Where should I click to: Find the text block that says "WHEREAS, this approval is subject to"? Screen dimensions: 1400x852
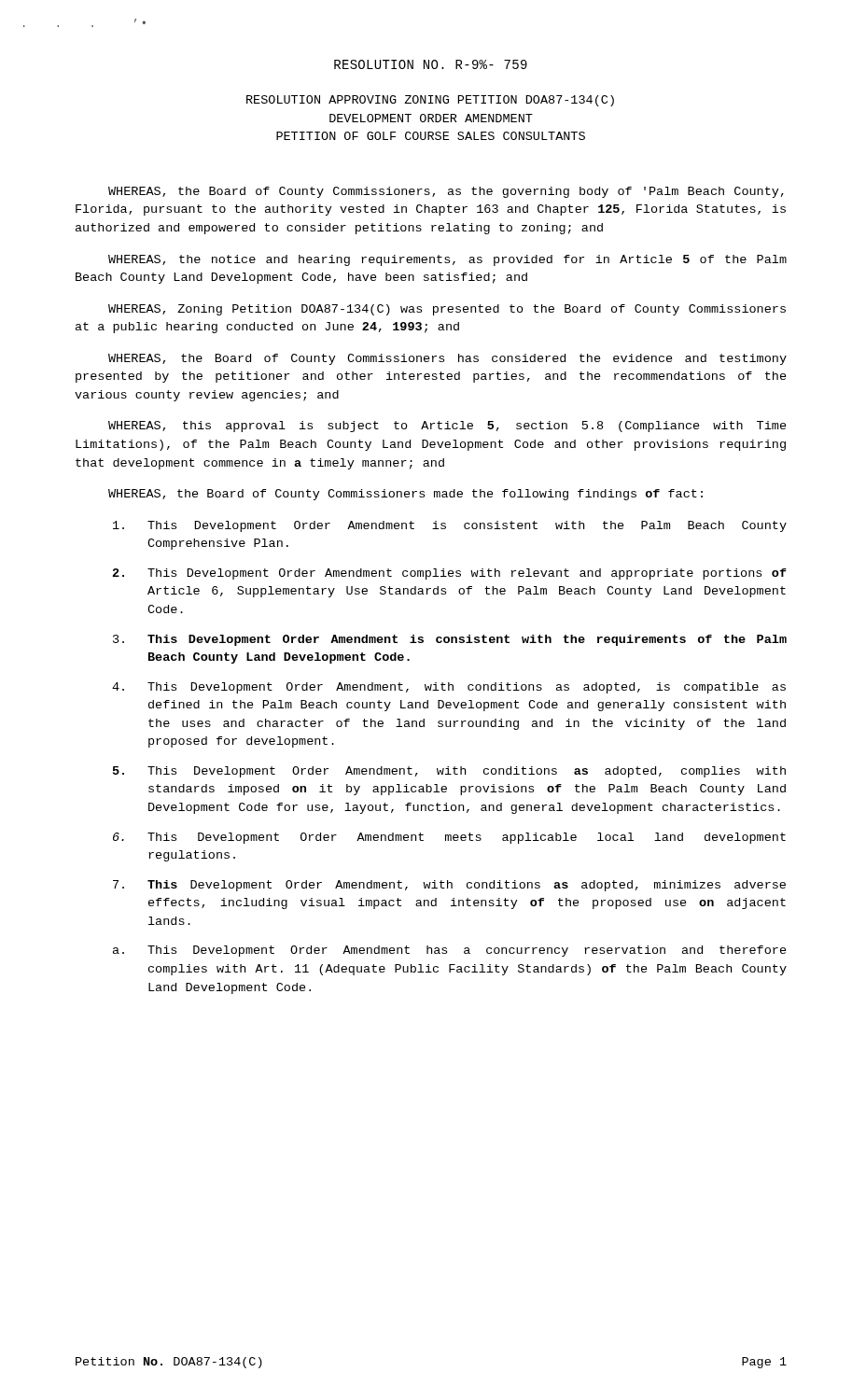coord(431,445)
